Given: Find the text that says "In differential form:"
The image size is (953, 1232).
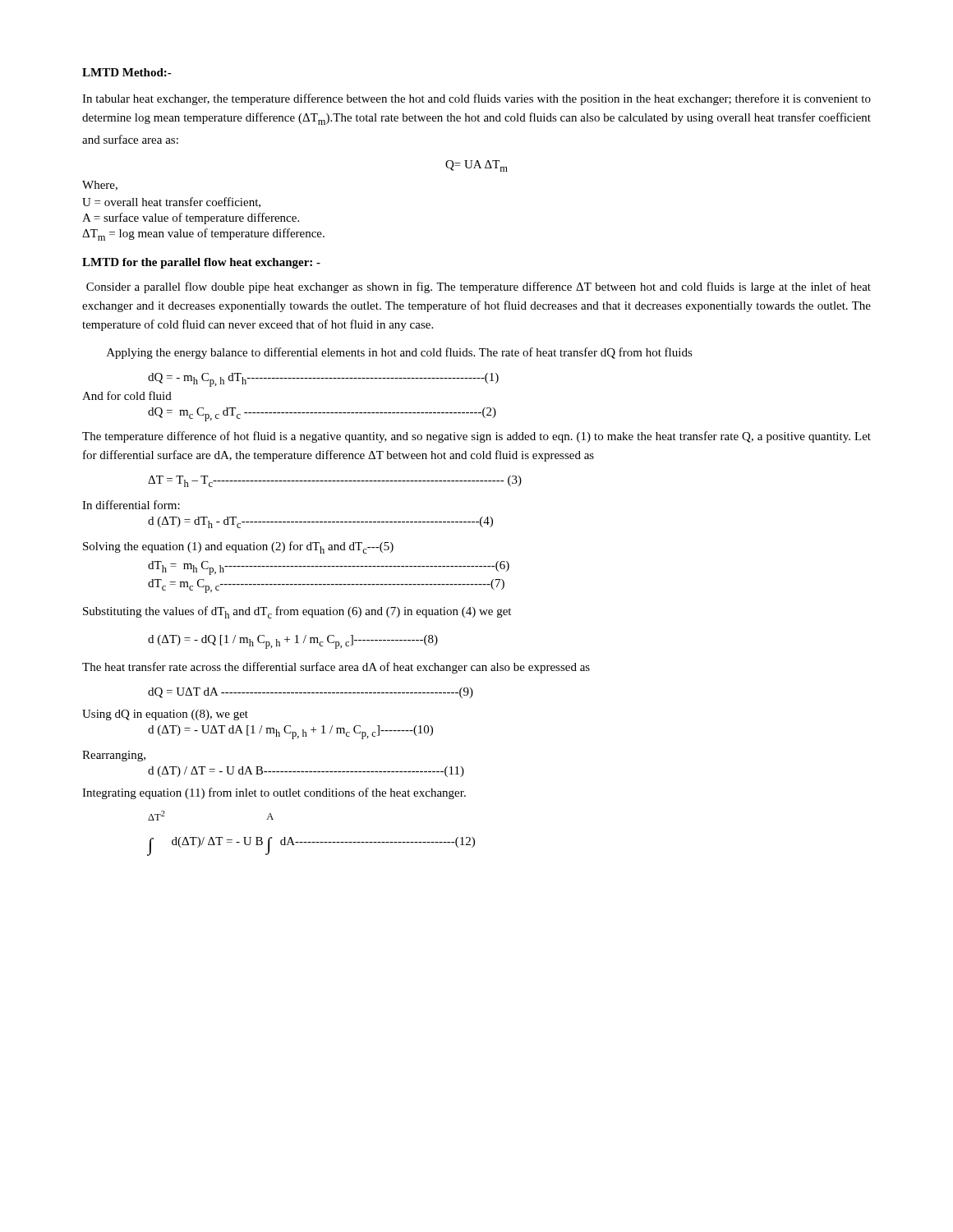Looking at the screenshot, I should click(x=131, y=505).
